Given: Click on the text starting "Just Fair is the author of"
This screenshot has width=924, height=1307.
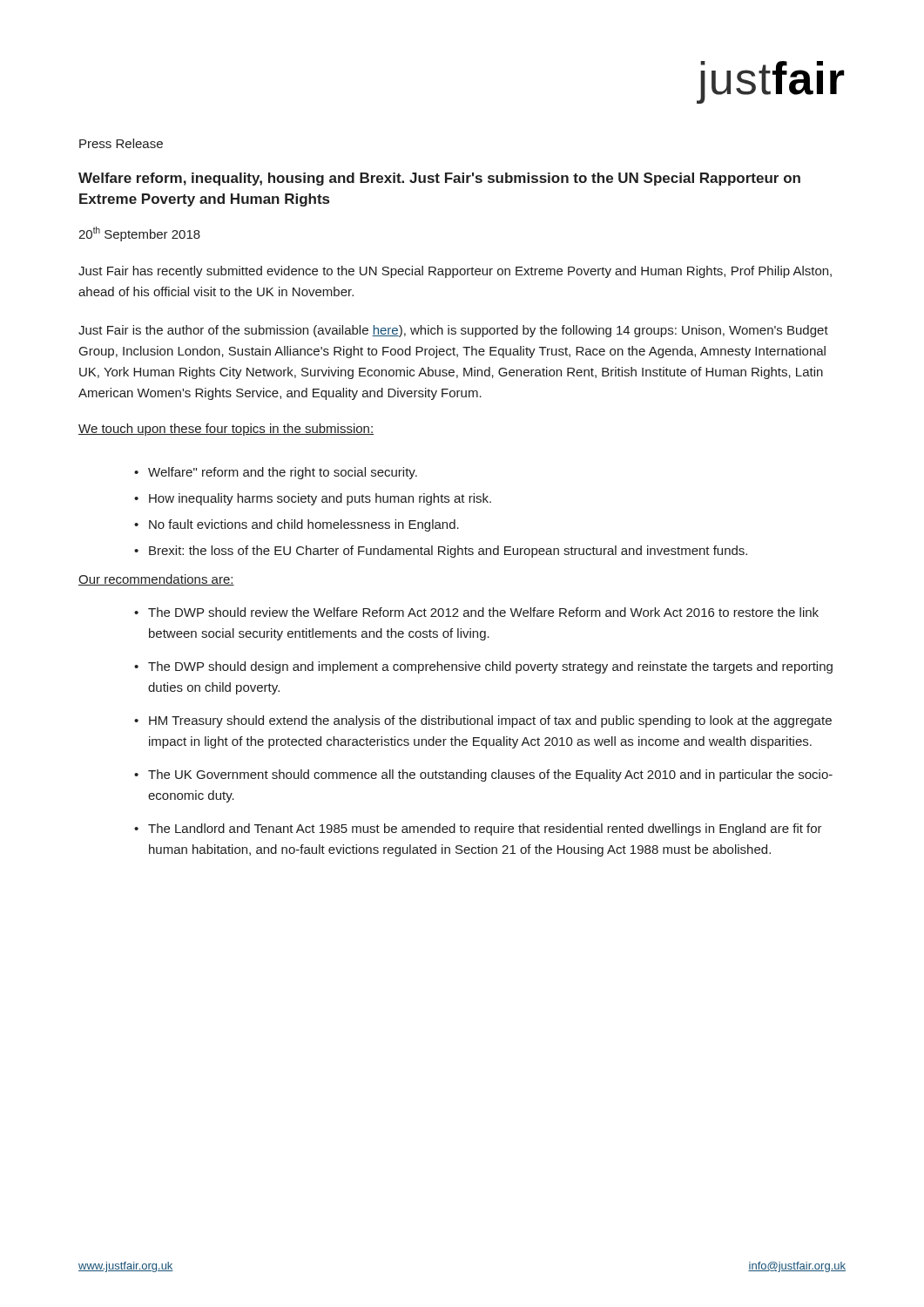Looking at the screenshot, I should [x=453, y=361].
